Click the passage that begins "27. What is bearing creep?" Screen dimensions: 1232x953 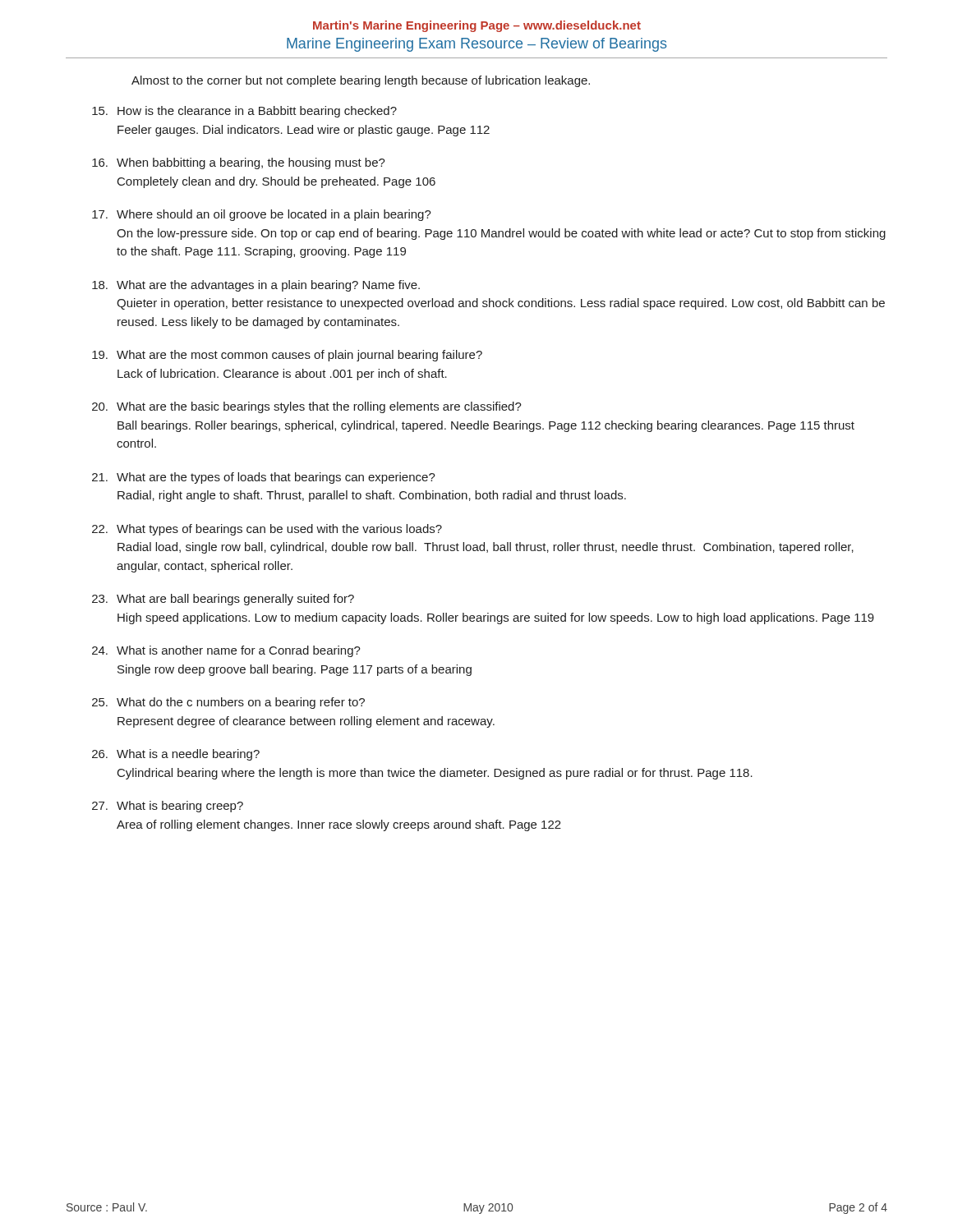coord(476,815)
